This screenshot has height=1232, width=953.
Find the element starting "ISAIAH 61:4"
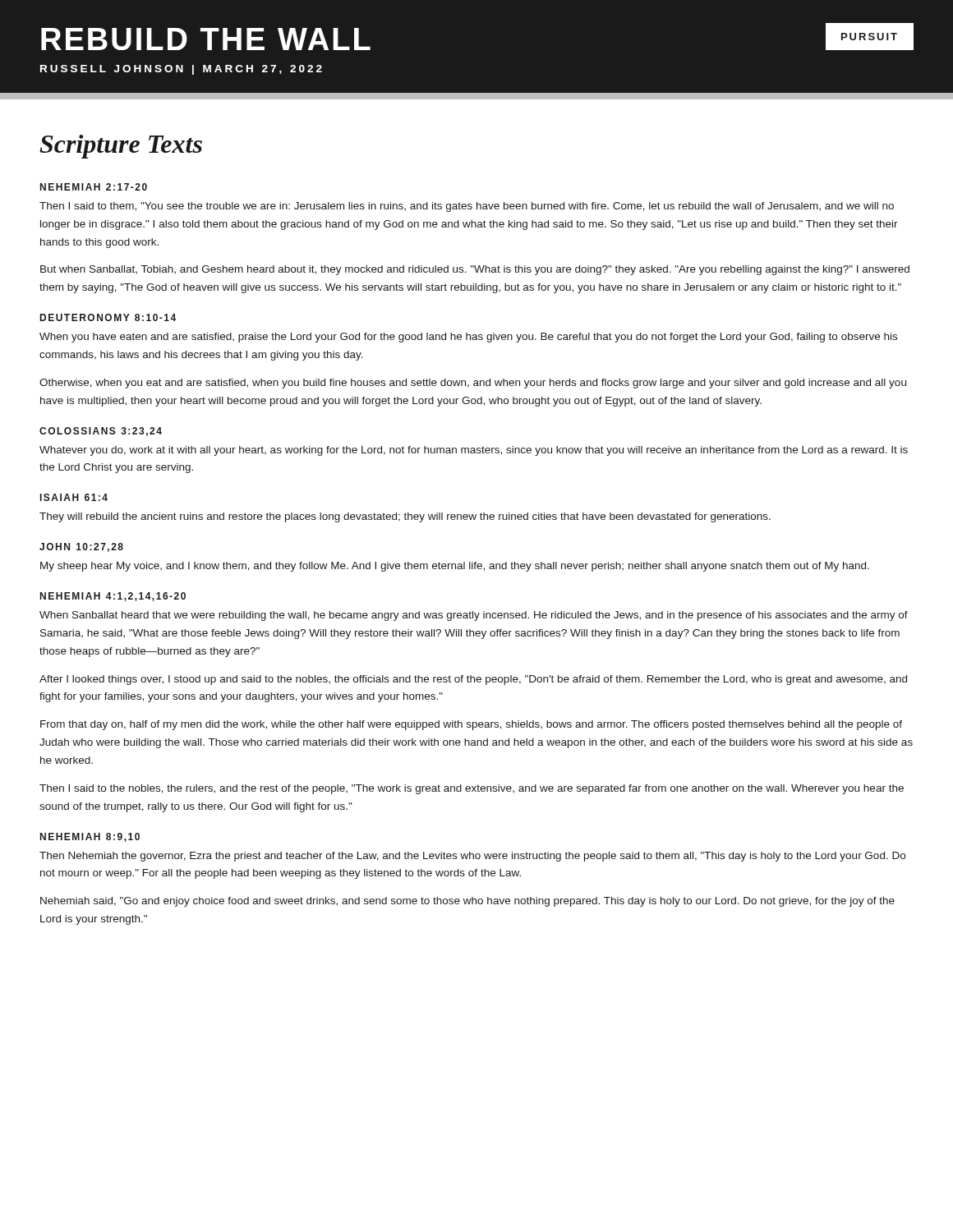point(74,498)
